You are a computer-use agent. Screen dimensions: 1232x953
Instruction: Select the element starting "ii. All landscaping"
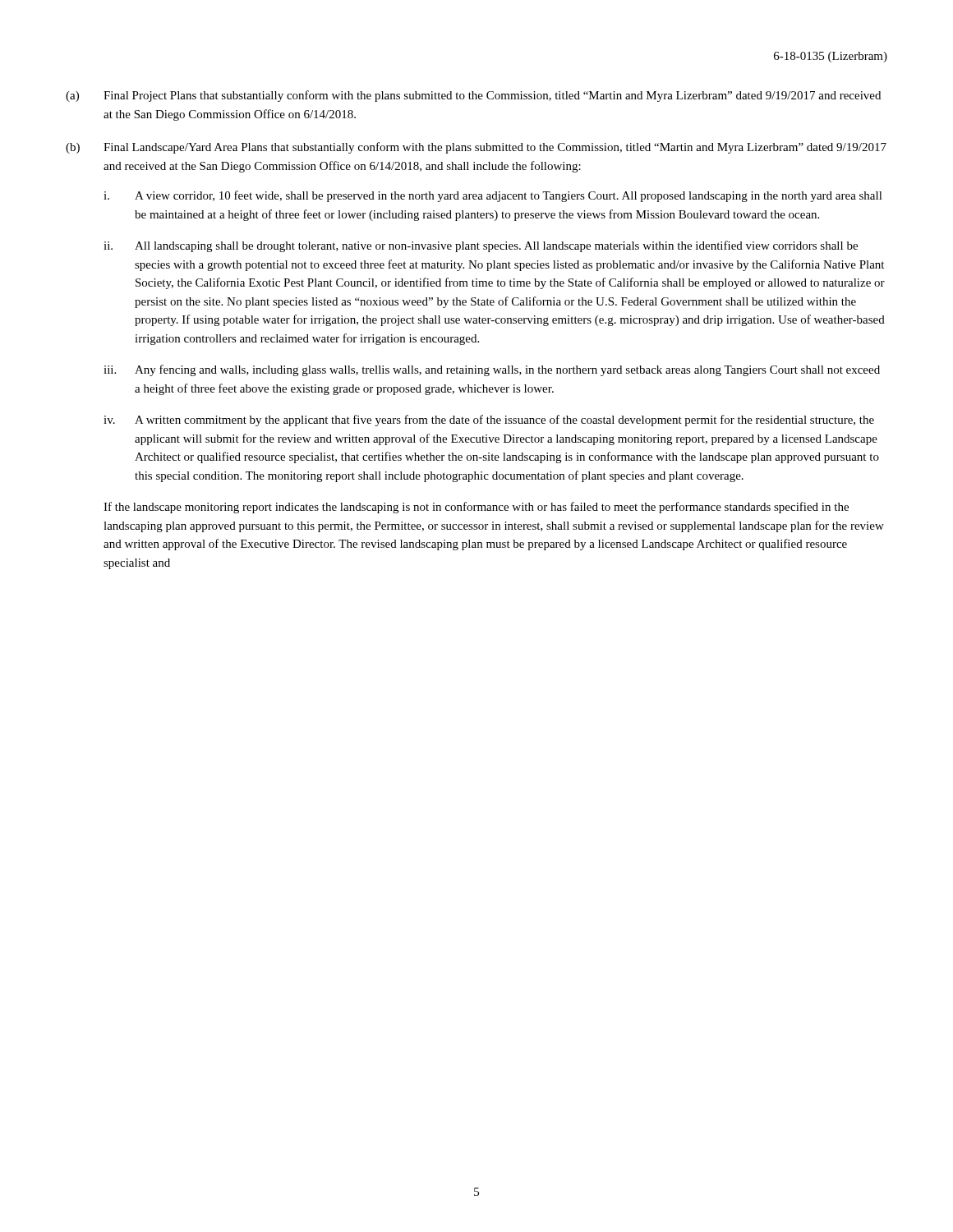coord(495,292)
